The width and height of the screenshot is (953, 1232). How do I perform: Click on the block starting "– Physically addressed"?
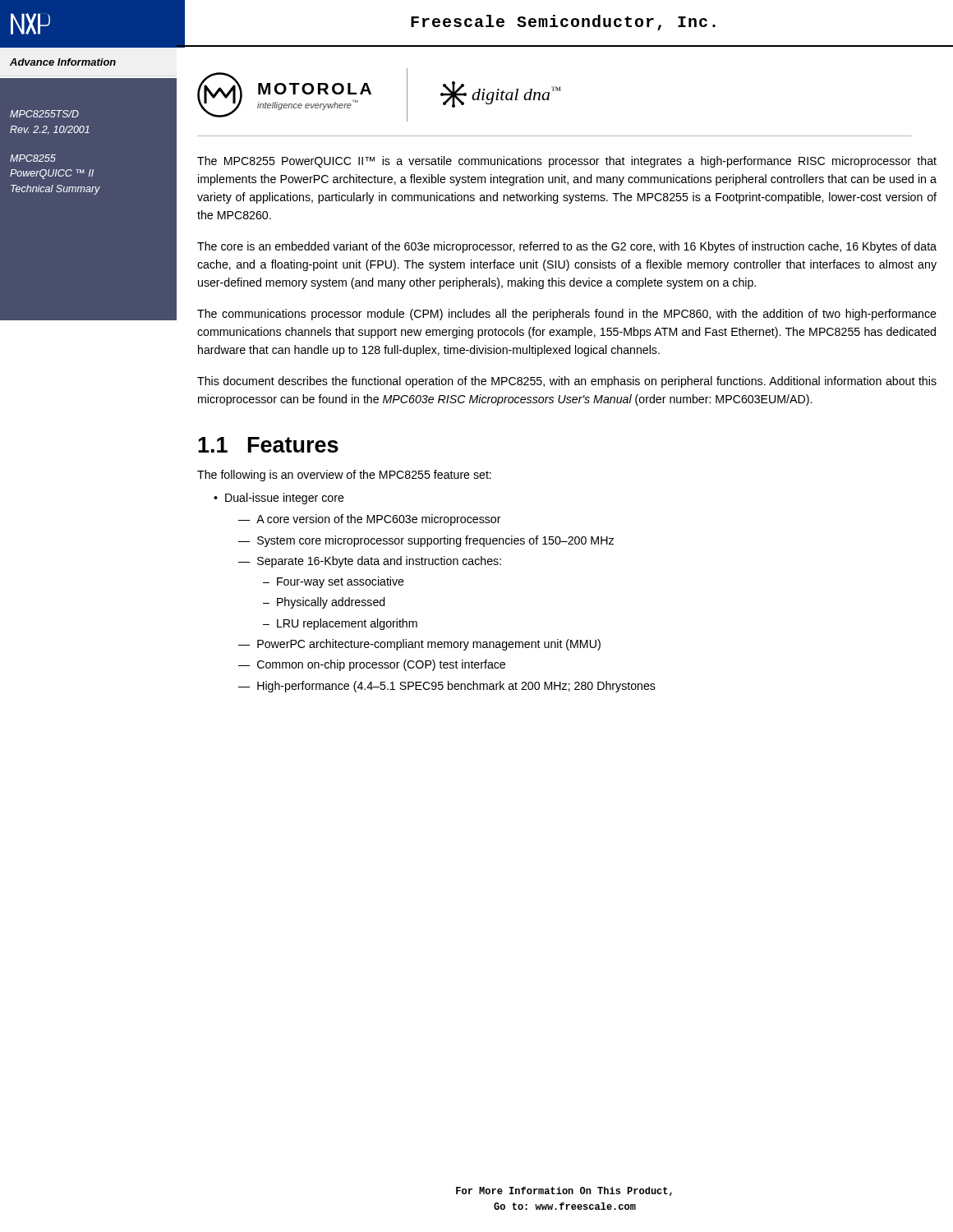point(324,603)
